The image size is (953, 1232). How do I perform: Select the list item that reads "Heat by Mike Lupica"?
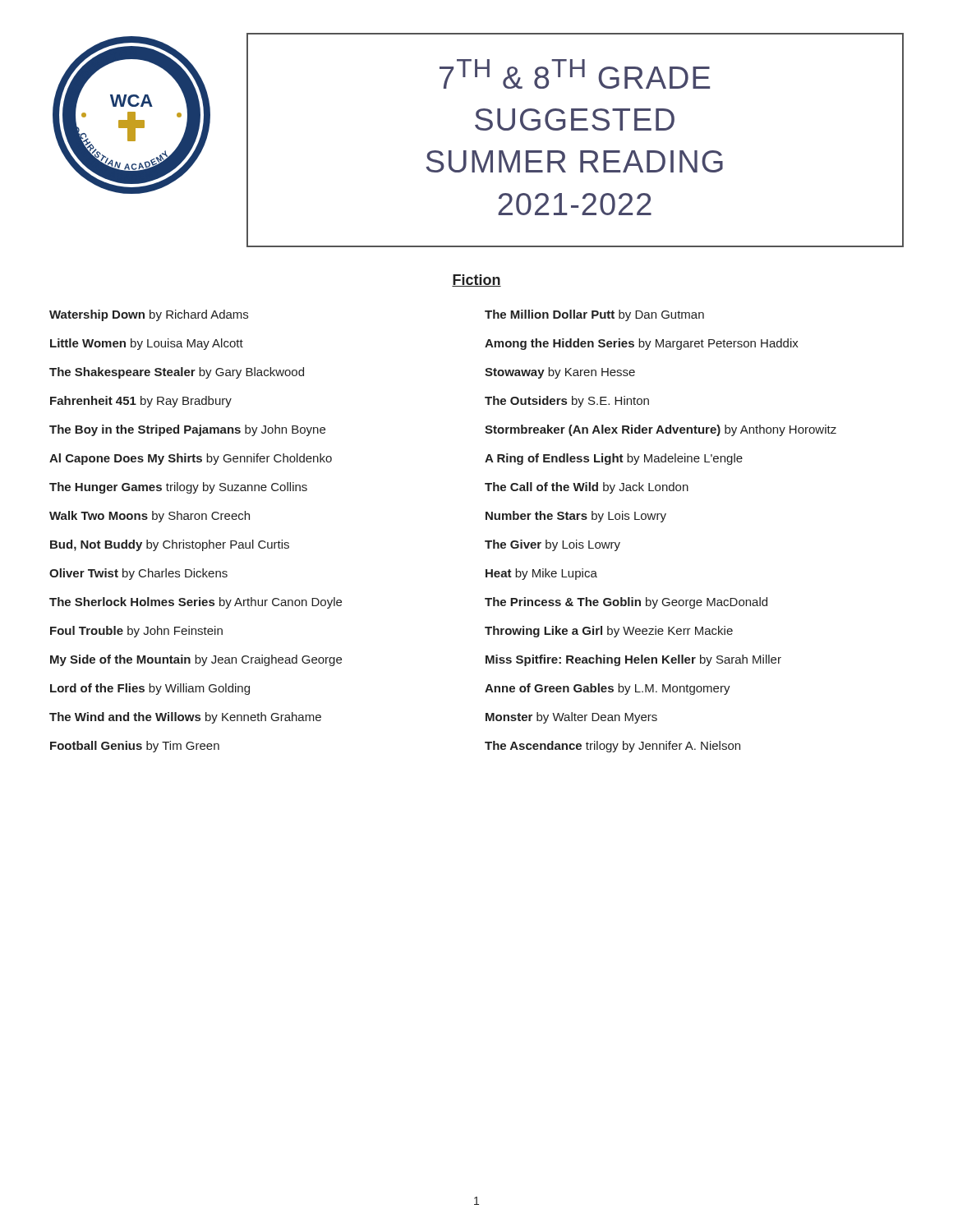coord(541,573)
